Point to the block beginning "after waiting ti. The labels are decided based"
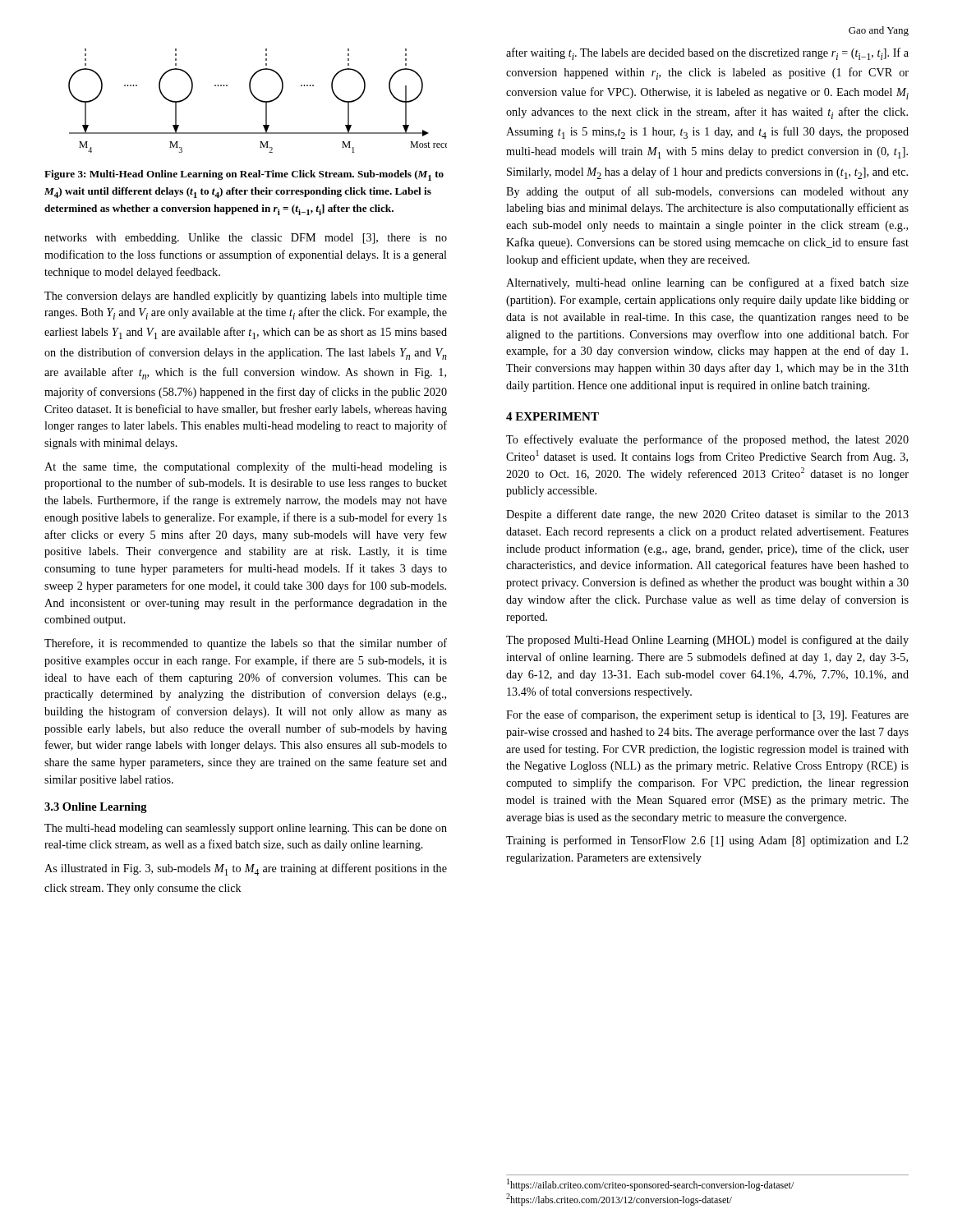Screen dimensions: 1232x953 click(707, 156)
